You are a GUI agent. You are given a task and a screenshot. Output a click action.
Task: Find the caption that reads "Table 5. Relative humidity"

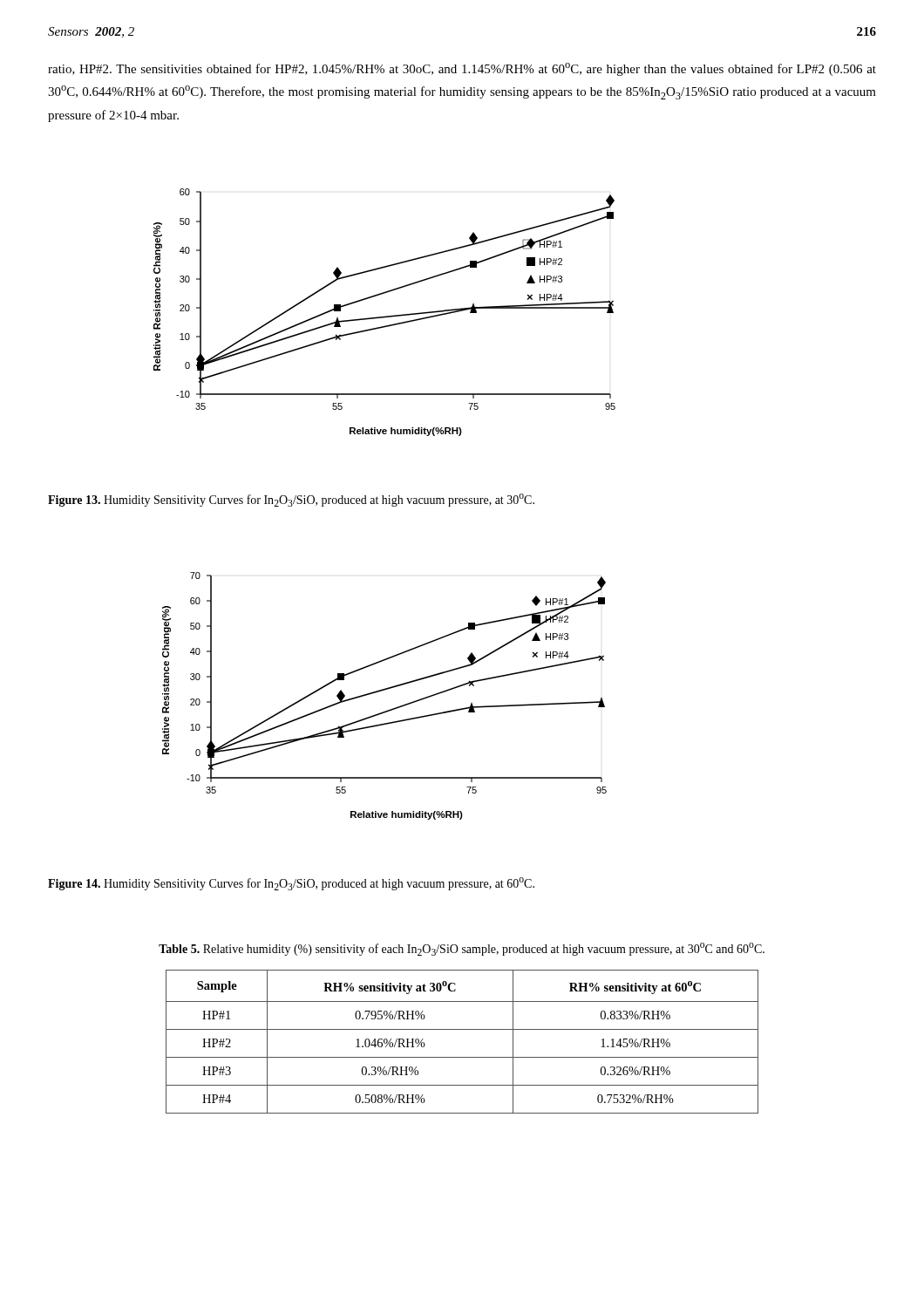(462, 949)
